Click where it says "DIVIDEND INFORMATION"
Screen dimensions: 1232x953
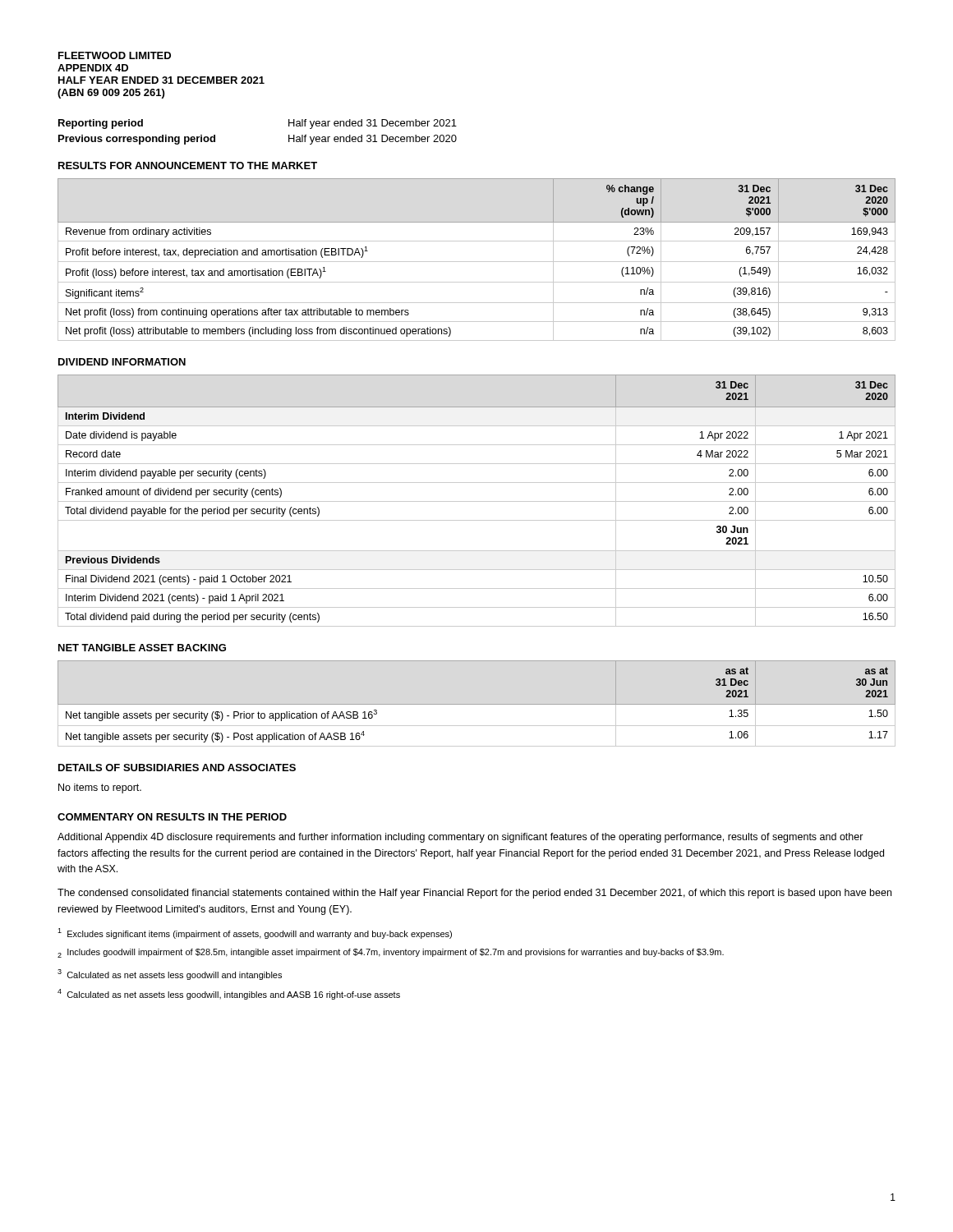click(122, 362)
